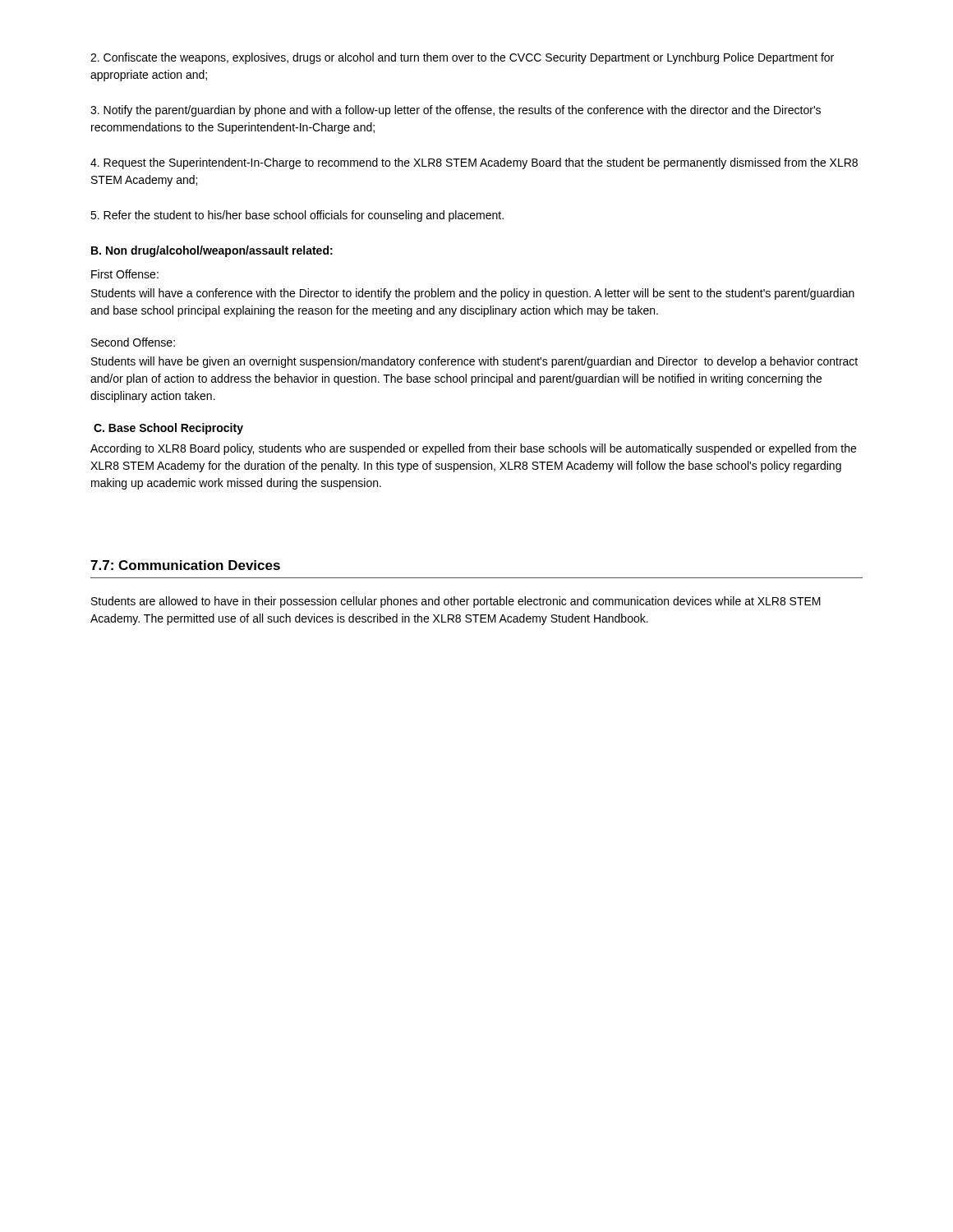Click the passage that begins "2. Confiscate the weapons, explosives, drugs or alcohol"
953x1232 pixels.
(x=462, y=66)
